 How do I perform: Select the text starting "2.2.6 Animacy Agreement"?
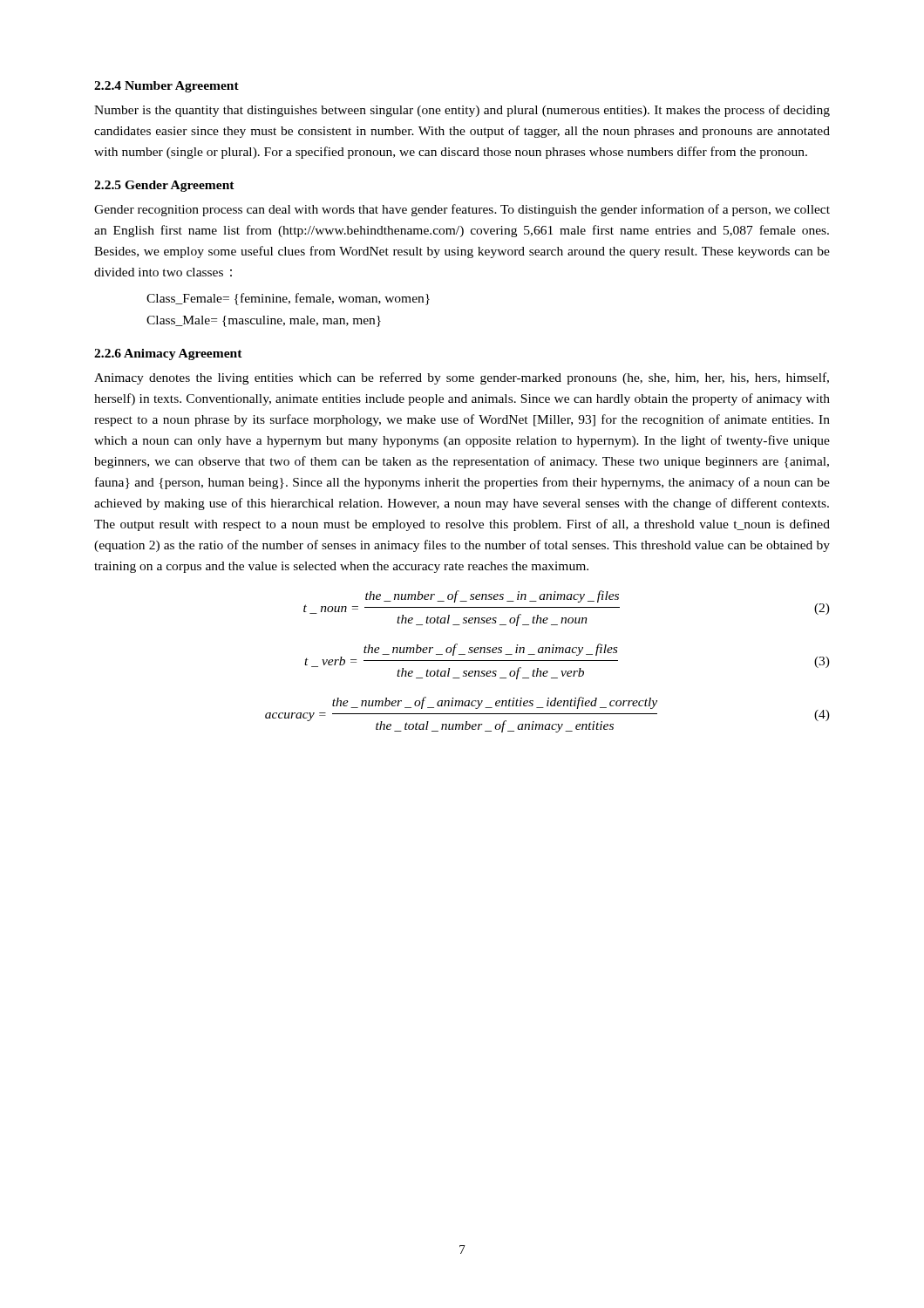(x=168, y=353)
